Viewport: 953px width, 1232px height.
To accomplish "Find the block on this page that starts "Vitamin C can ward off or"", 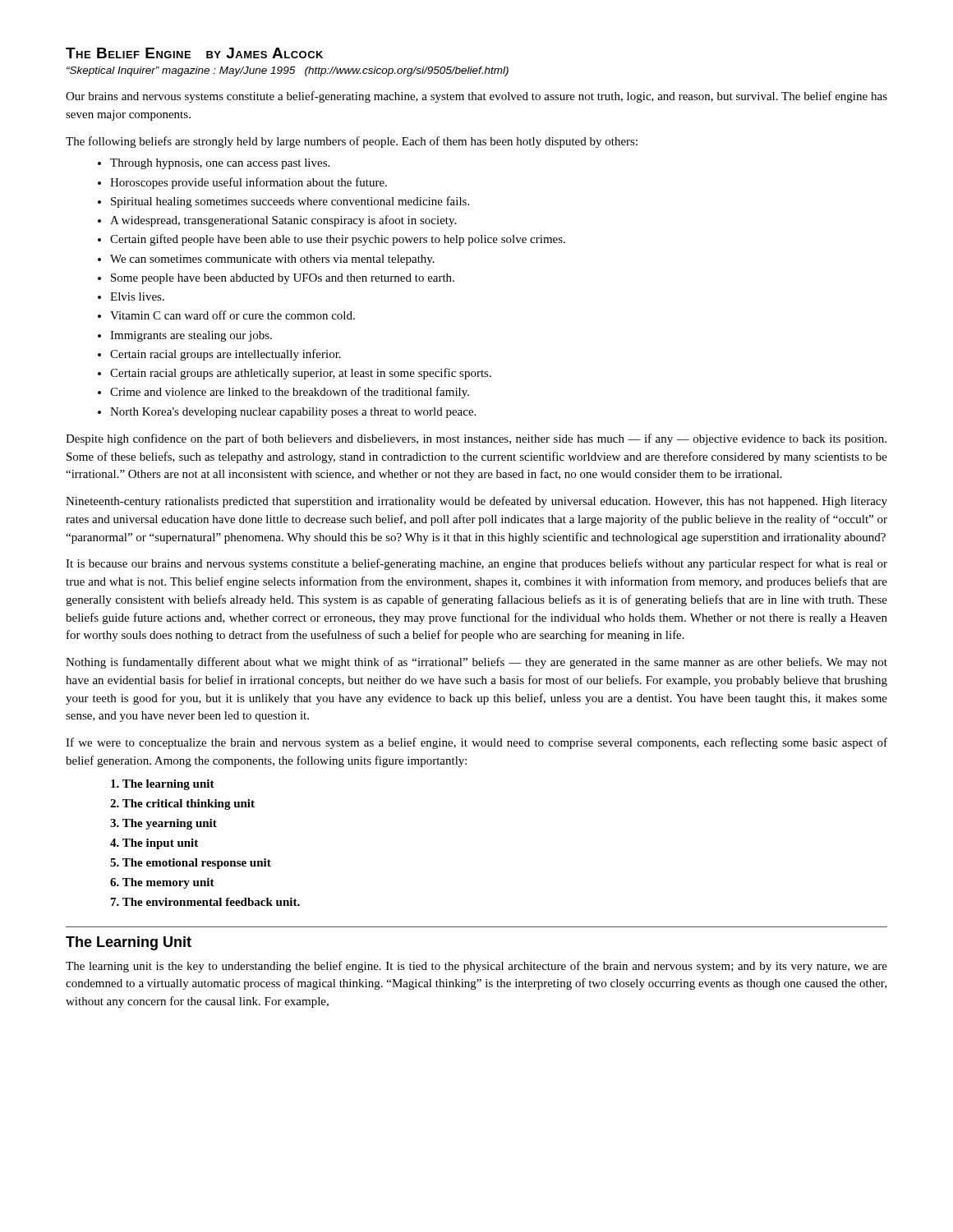I will [x=233, y=316].
